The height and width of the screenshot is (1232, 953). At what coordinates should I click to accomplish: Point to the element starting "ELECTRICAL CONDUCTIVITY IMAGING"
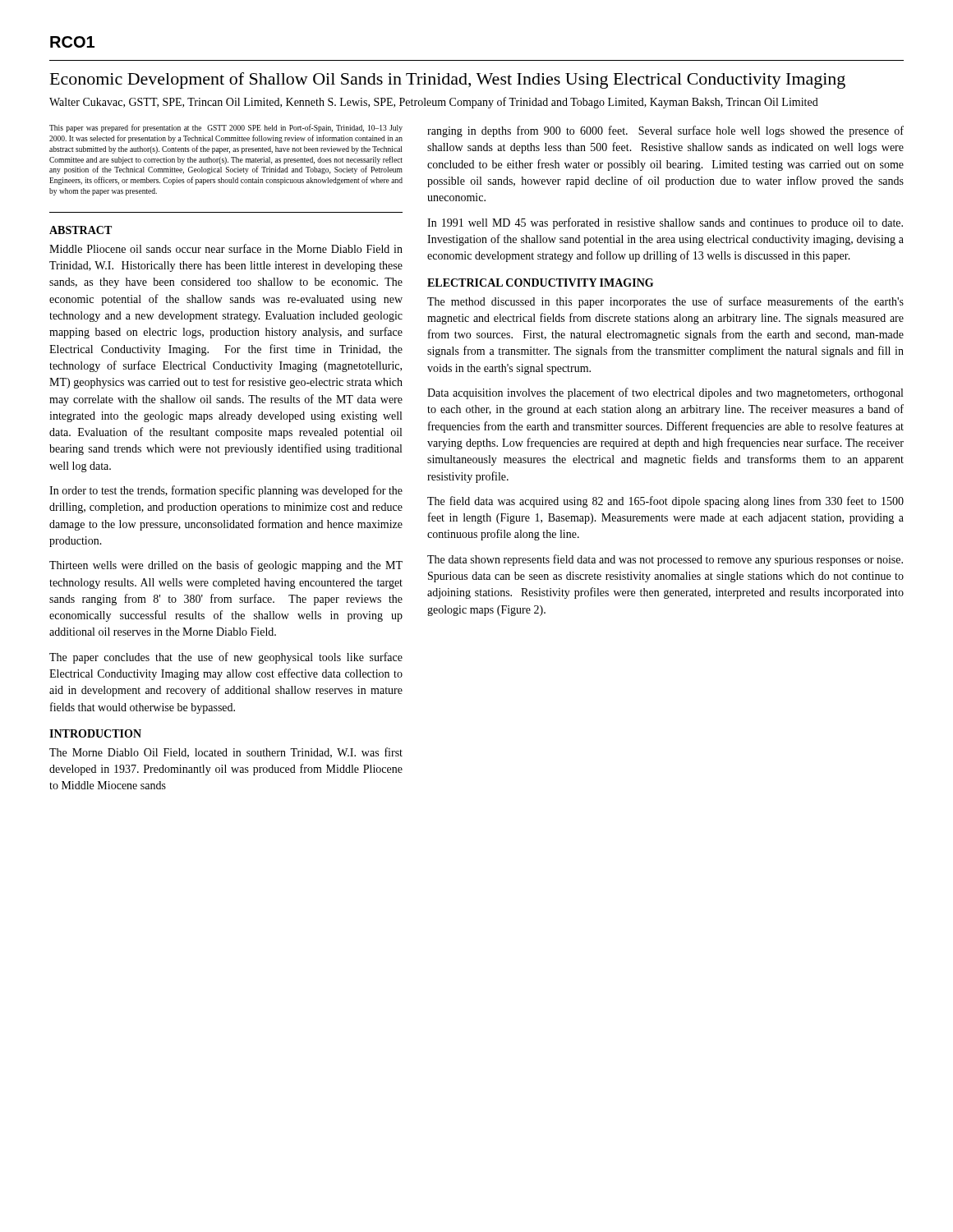[x=540, y=283]
